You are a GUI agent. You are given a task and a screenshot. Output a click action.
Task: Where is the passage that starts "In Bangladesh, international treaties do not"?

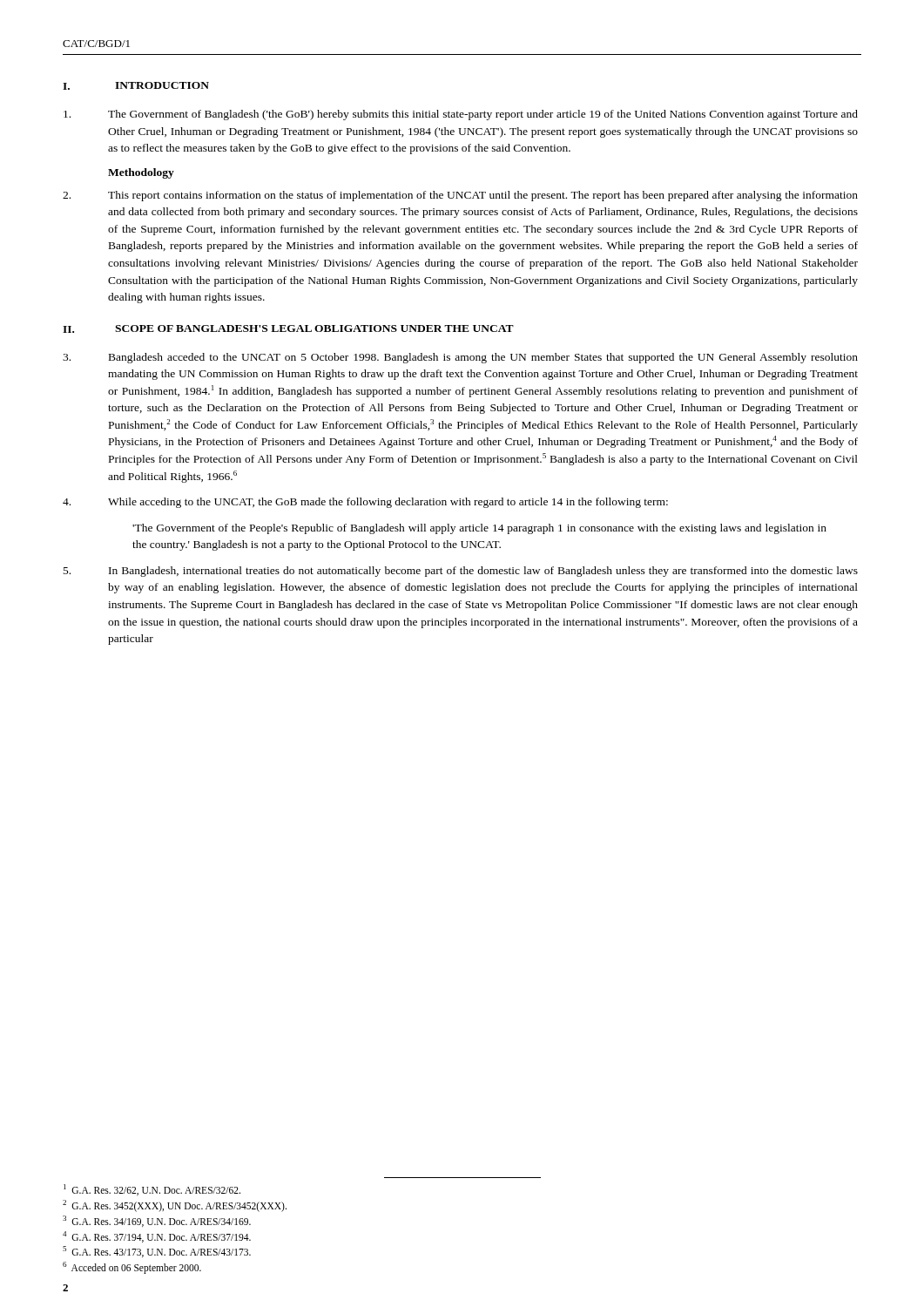(x=460, y=604)
